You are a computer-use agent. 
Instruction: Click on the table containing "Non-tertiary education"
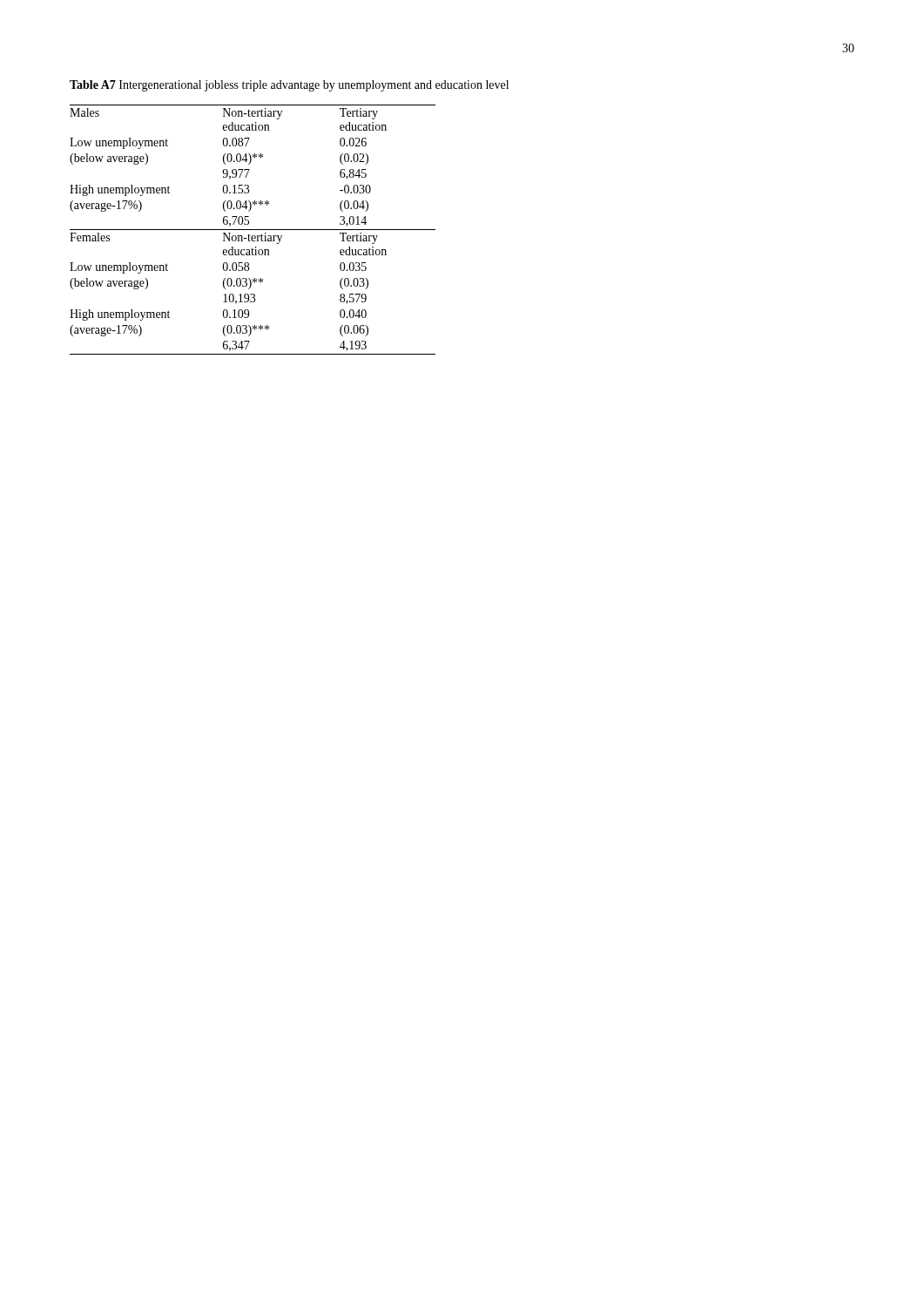point(253,230)
